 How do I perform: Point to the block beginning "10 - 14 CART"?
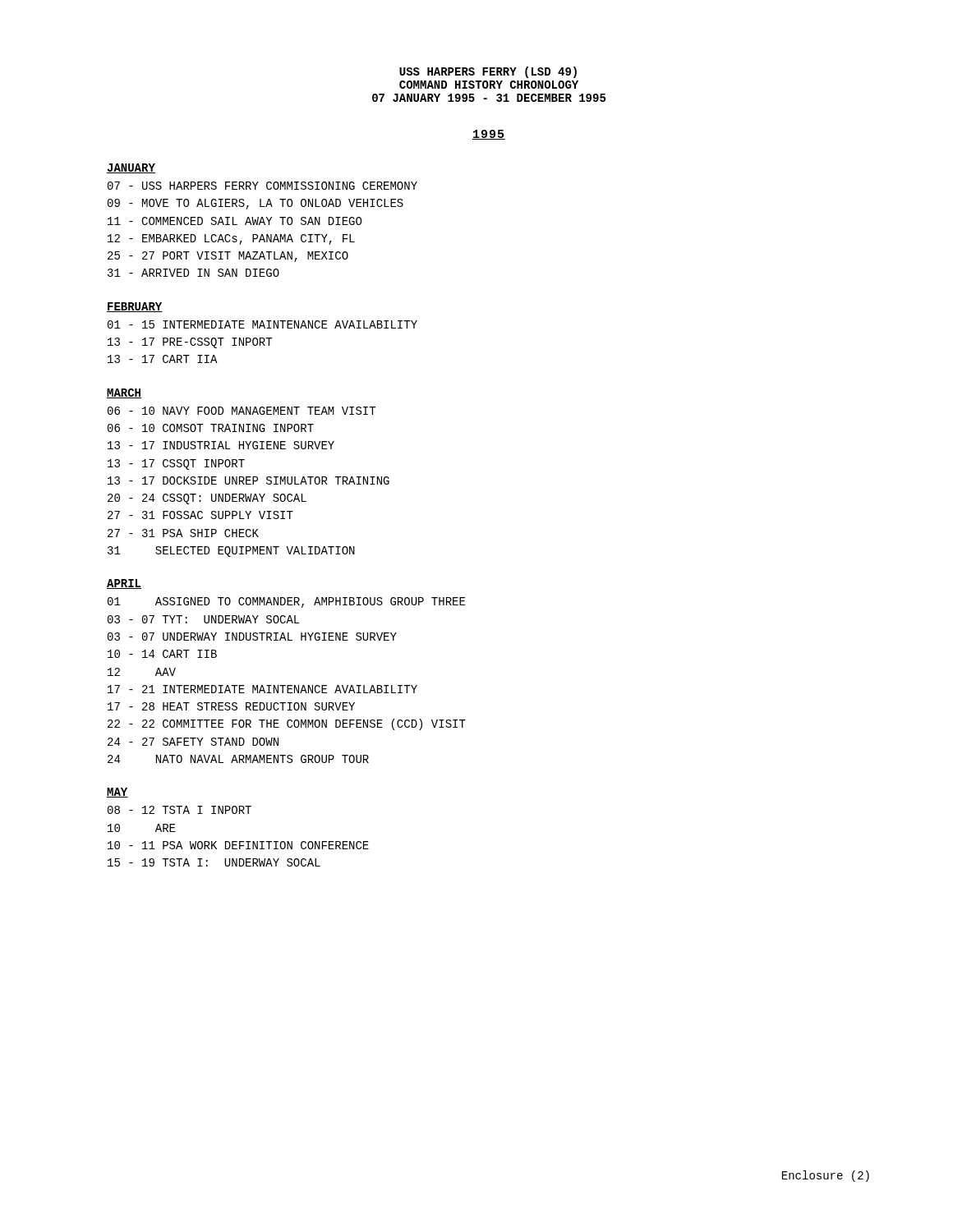pos(162,655)
